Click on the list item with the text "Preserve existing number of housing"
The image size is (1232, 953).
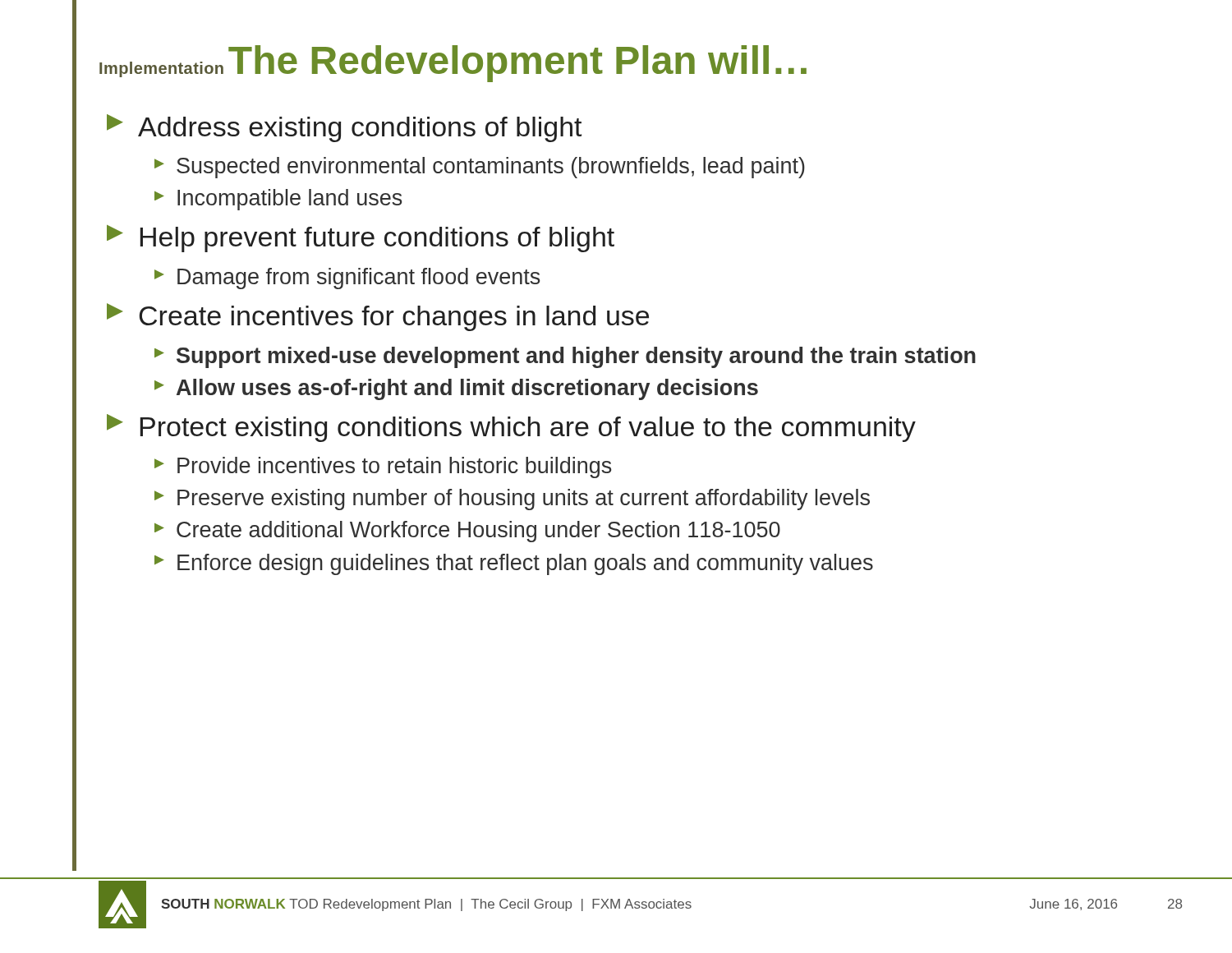pyautogui.click(x=660, y=499)
